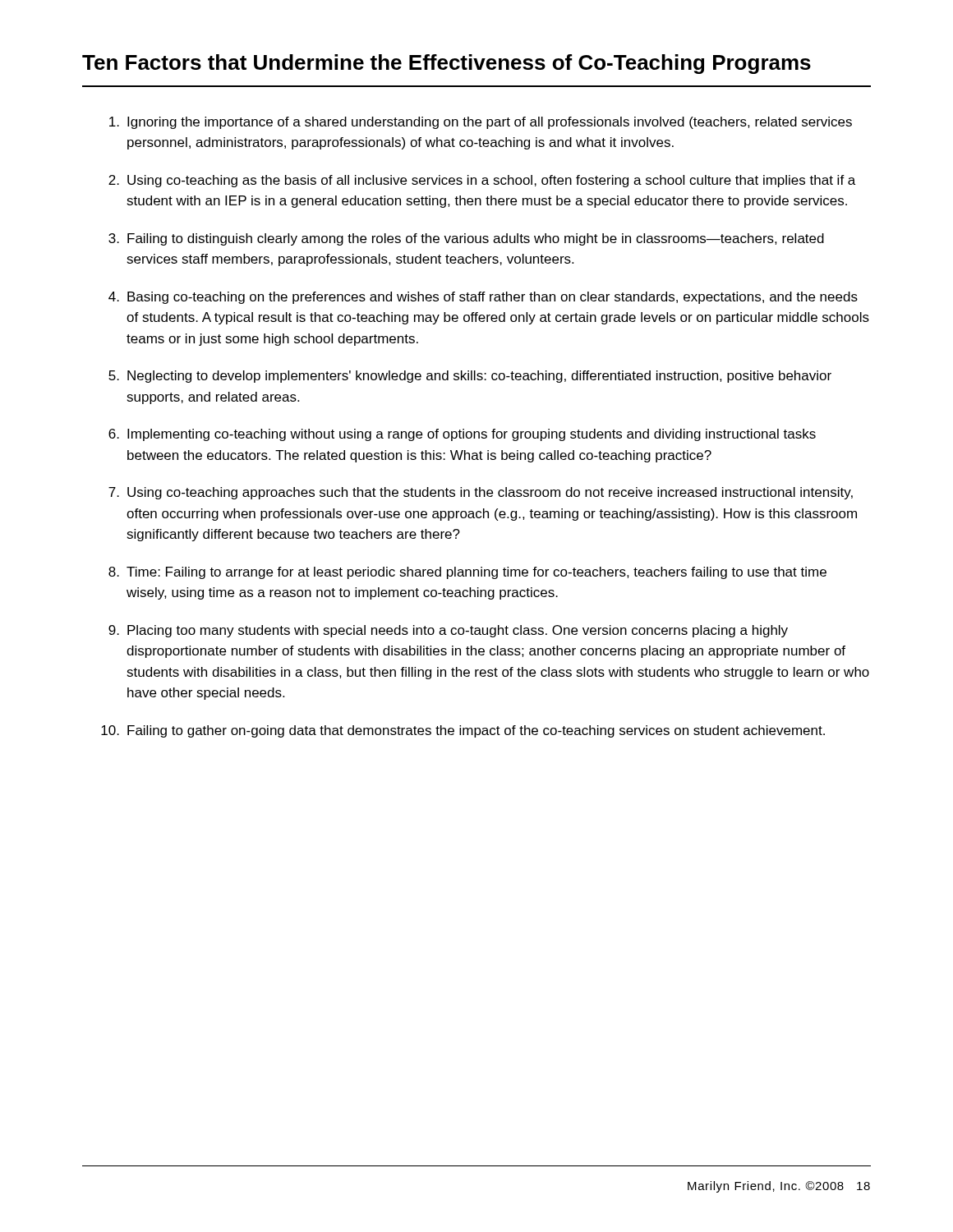Click on the list item that says "2. Using co-teaching as the basis of"
Screen dimensions: 1232x953
476,191
